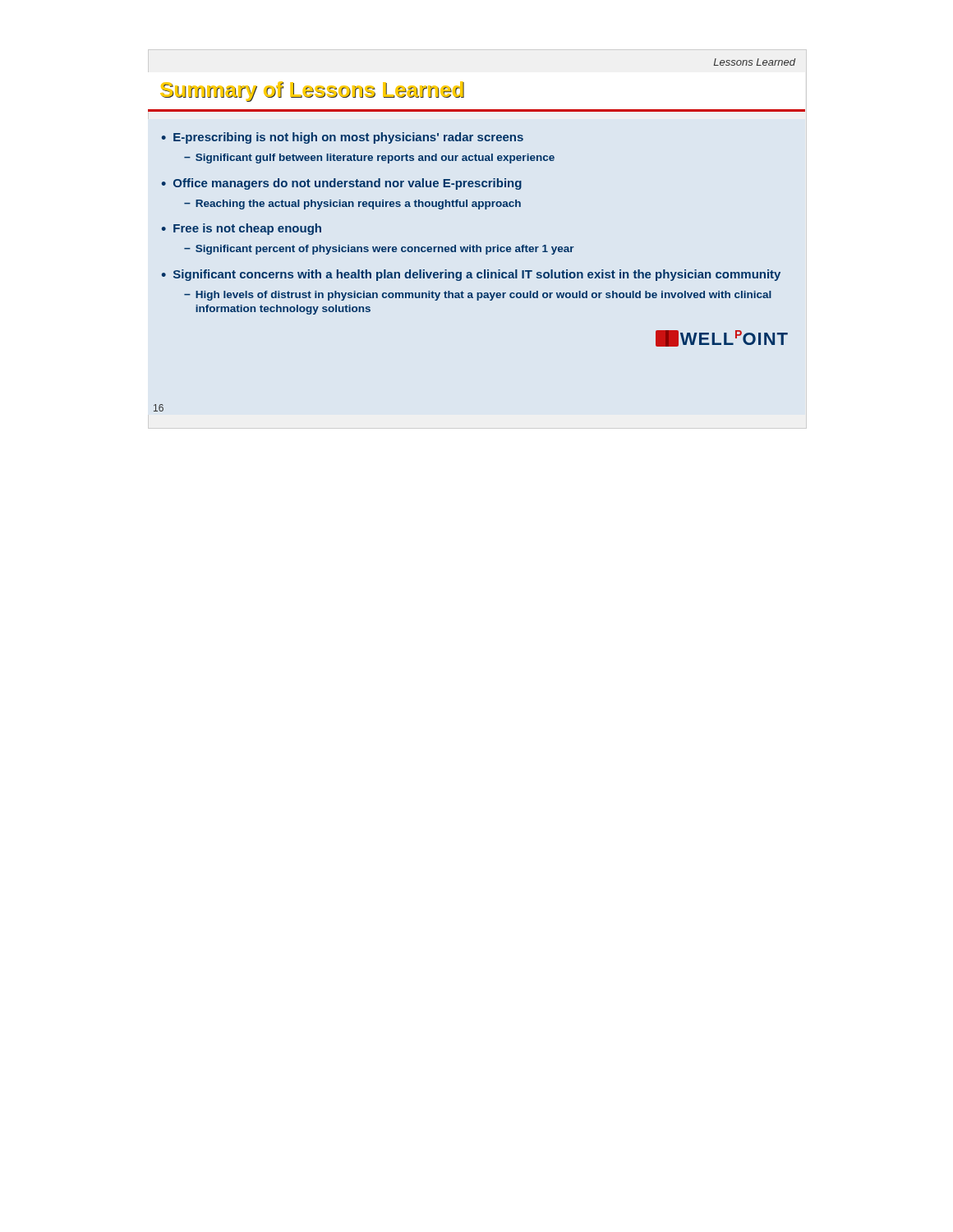Select the list item containing "• Significant concerns with a health"
Screen dimensions: 1232x953
pos(476,291)
